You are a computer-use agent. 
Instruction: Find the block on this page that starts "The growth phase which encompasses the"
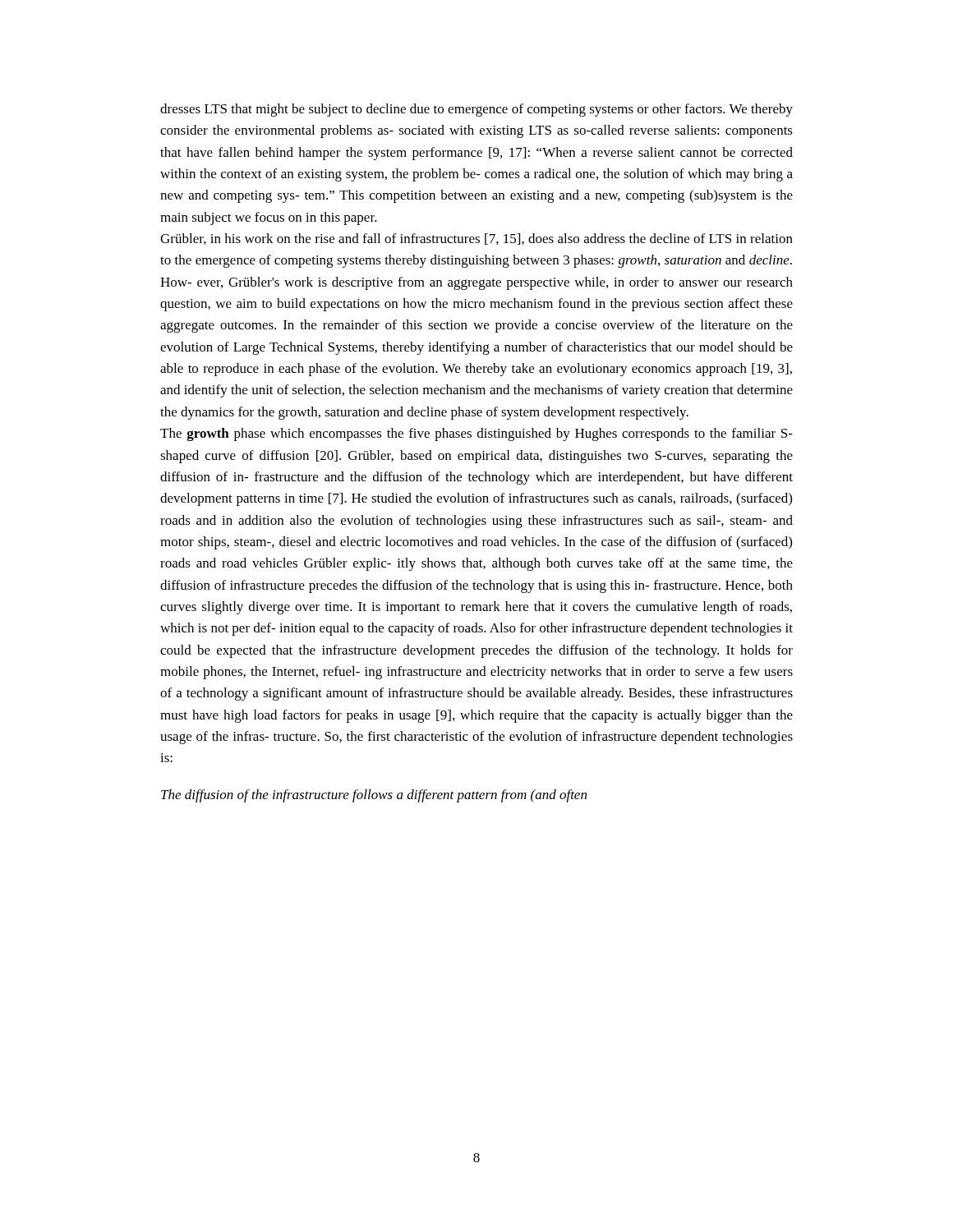pyautogui.click(x=476, y=596)
